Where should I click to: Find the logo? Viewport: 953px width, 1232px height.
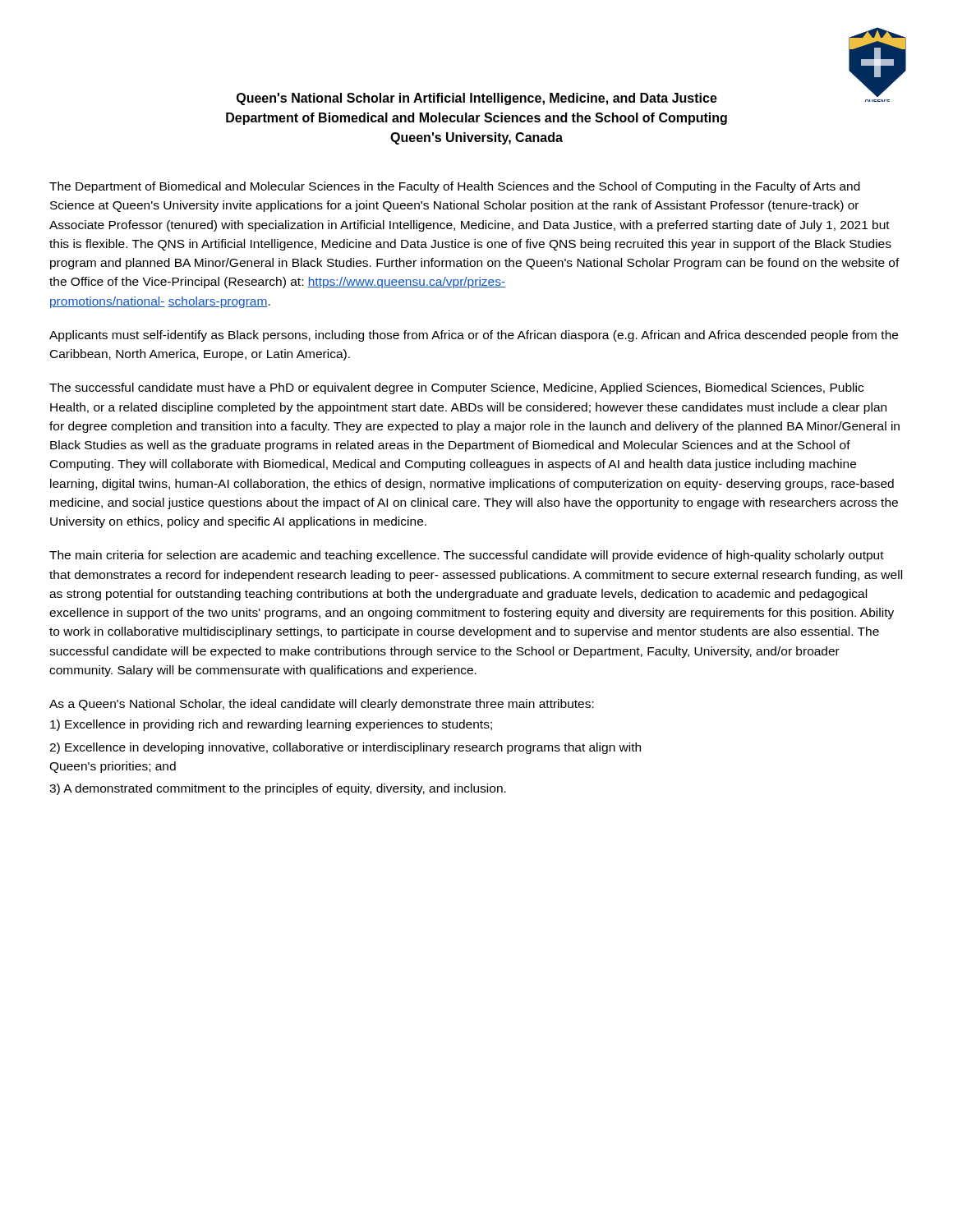click(877, 62)
